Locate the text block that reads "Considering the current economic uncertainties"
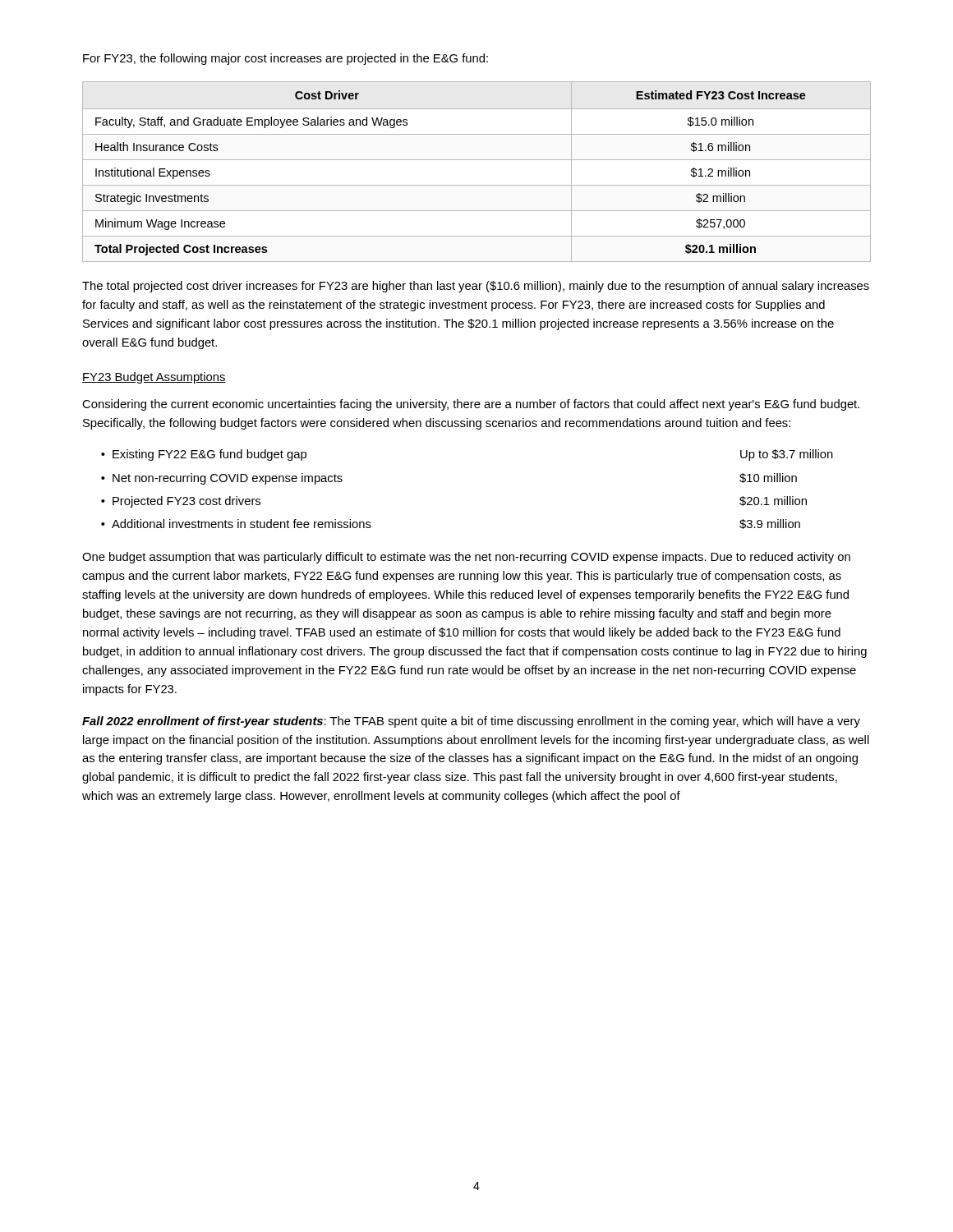 coord(471,413)
